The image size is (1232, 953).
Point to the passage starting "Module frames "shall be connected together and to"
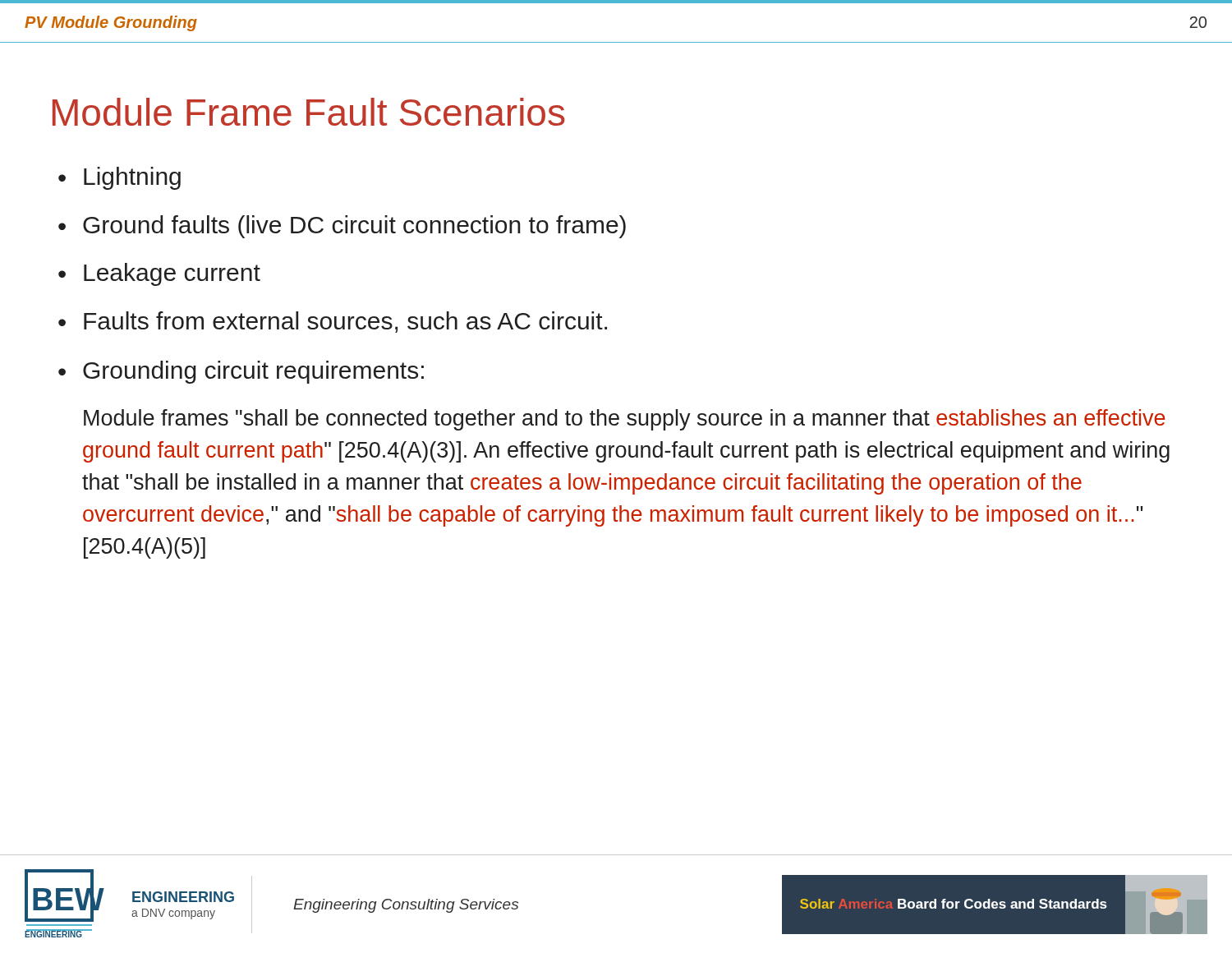point(626,482)
